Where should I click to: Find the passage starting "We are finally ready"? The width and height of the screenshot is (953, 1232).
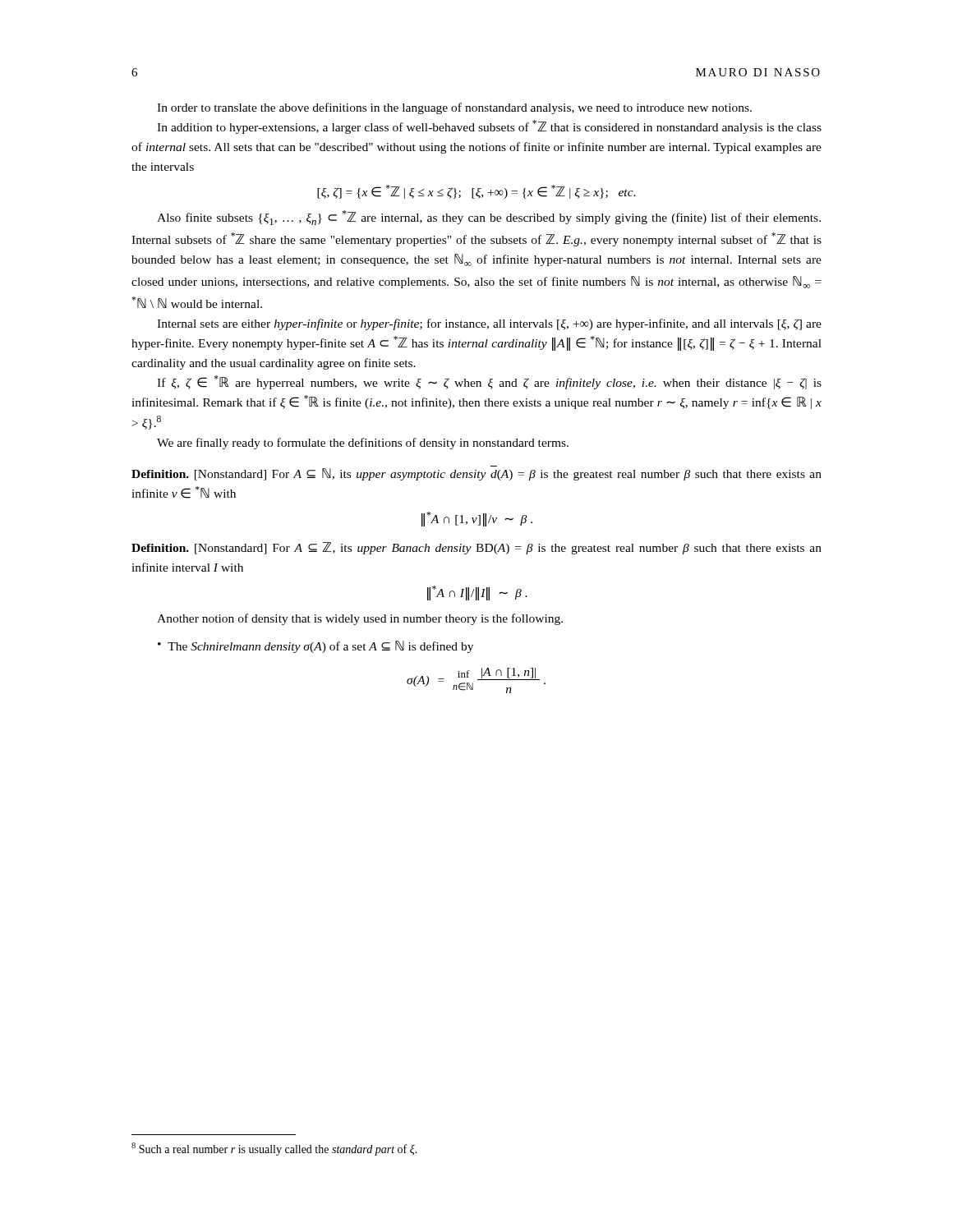click(476, 442)
